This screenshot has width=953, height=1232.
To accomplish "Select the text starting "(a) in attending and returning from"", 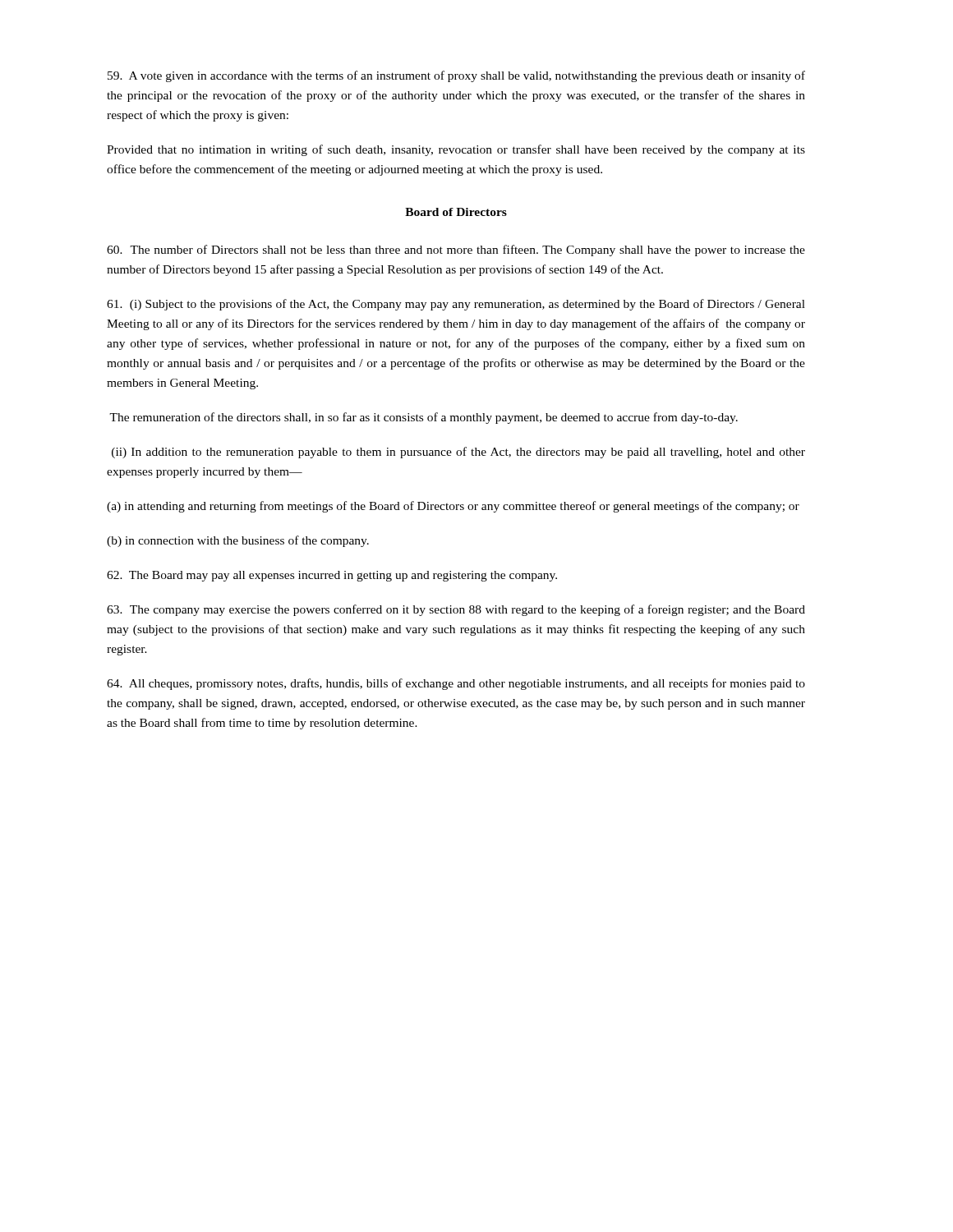I will point(453,506).
